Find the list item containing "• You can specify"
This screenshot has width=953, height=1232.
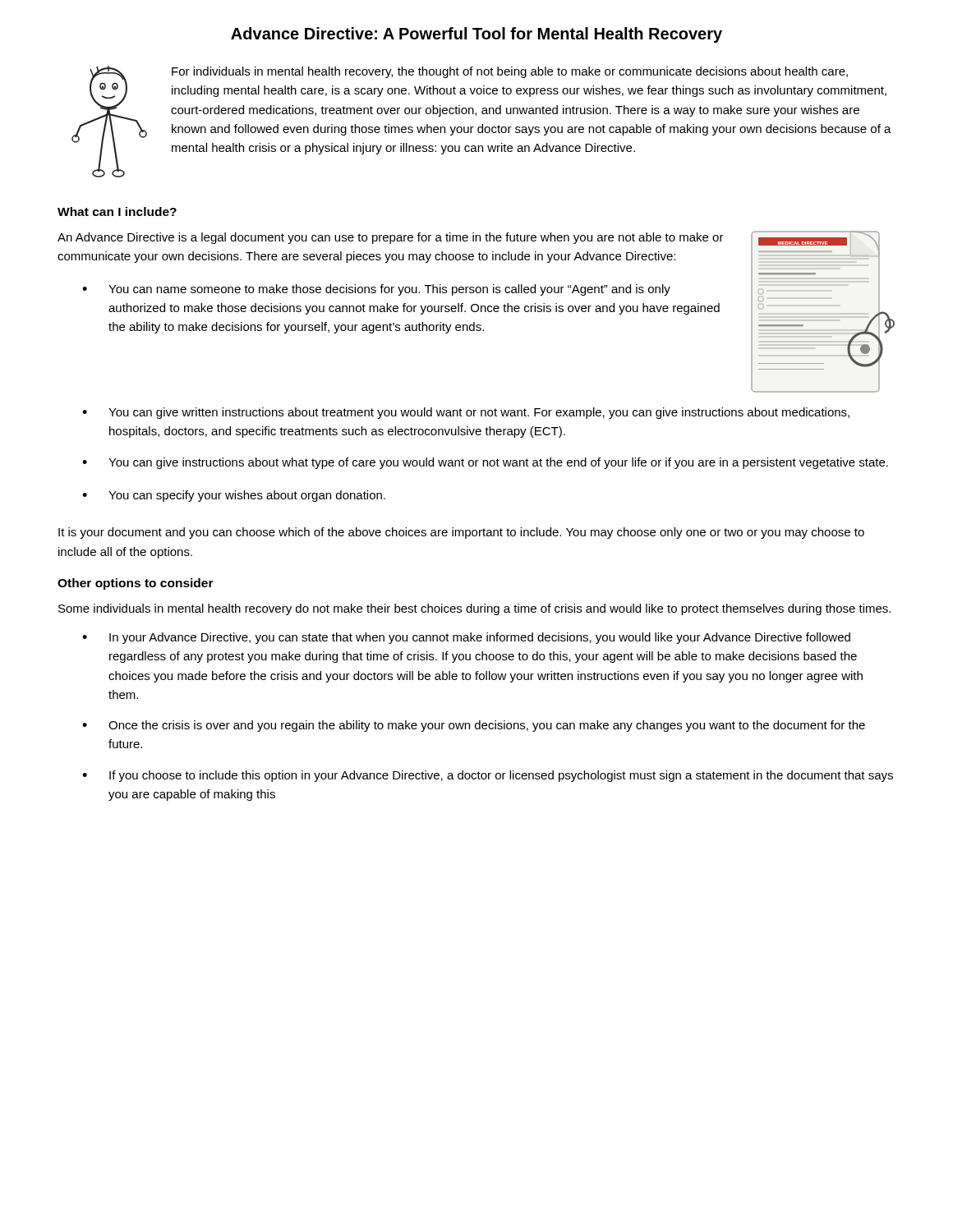[234, 496]
